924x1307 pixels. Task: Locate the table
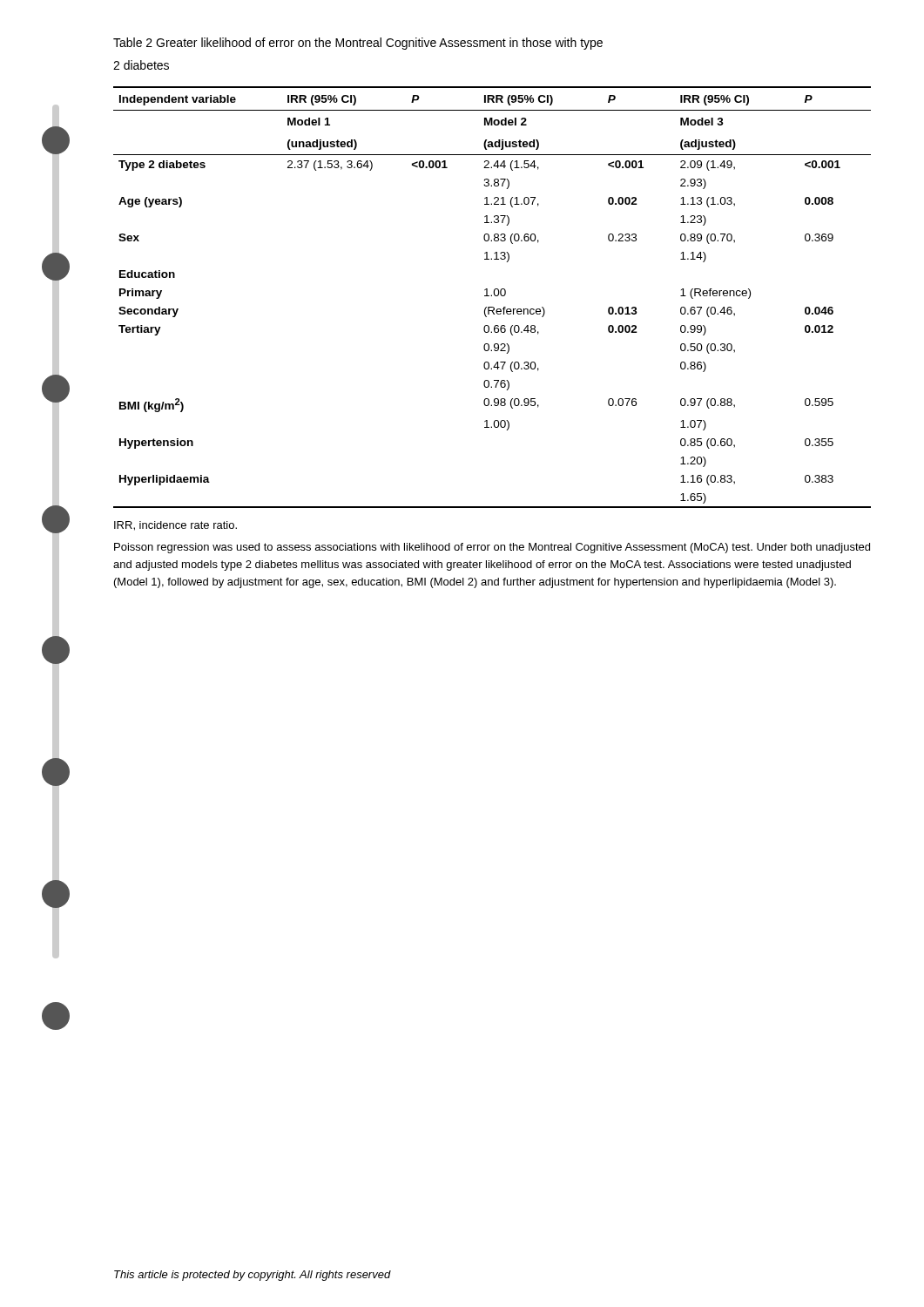pos(492,297)
